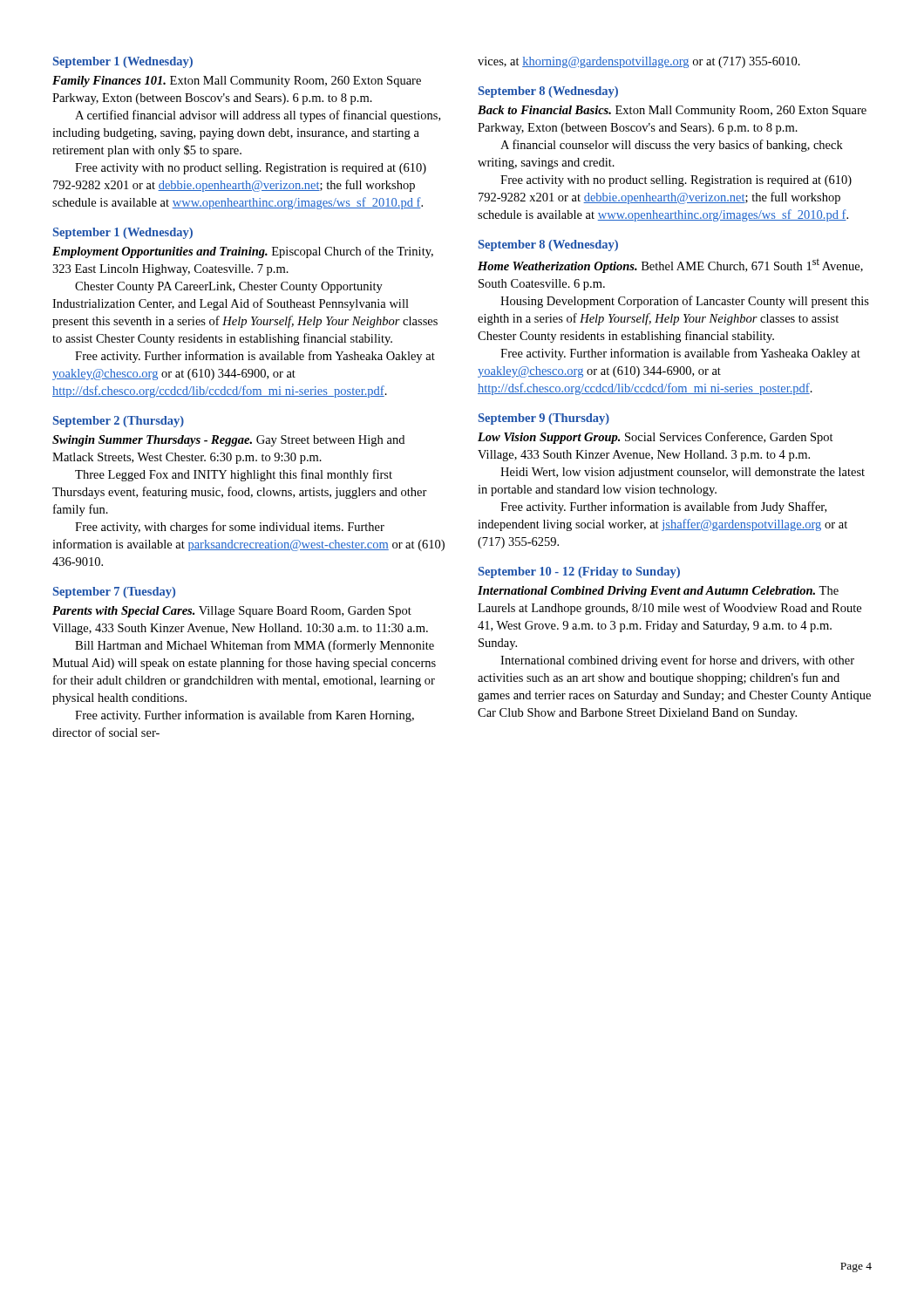The width and height of the screenshot is (924, 1308).
Task: Locate the text block that says "Family Finances 101. Exton"
Action: click(x=249, y=141)
